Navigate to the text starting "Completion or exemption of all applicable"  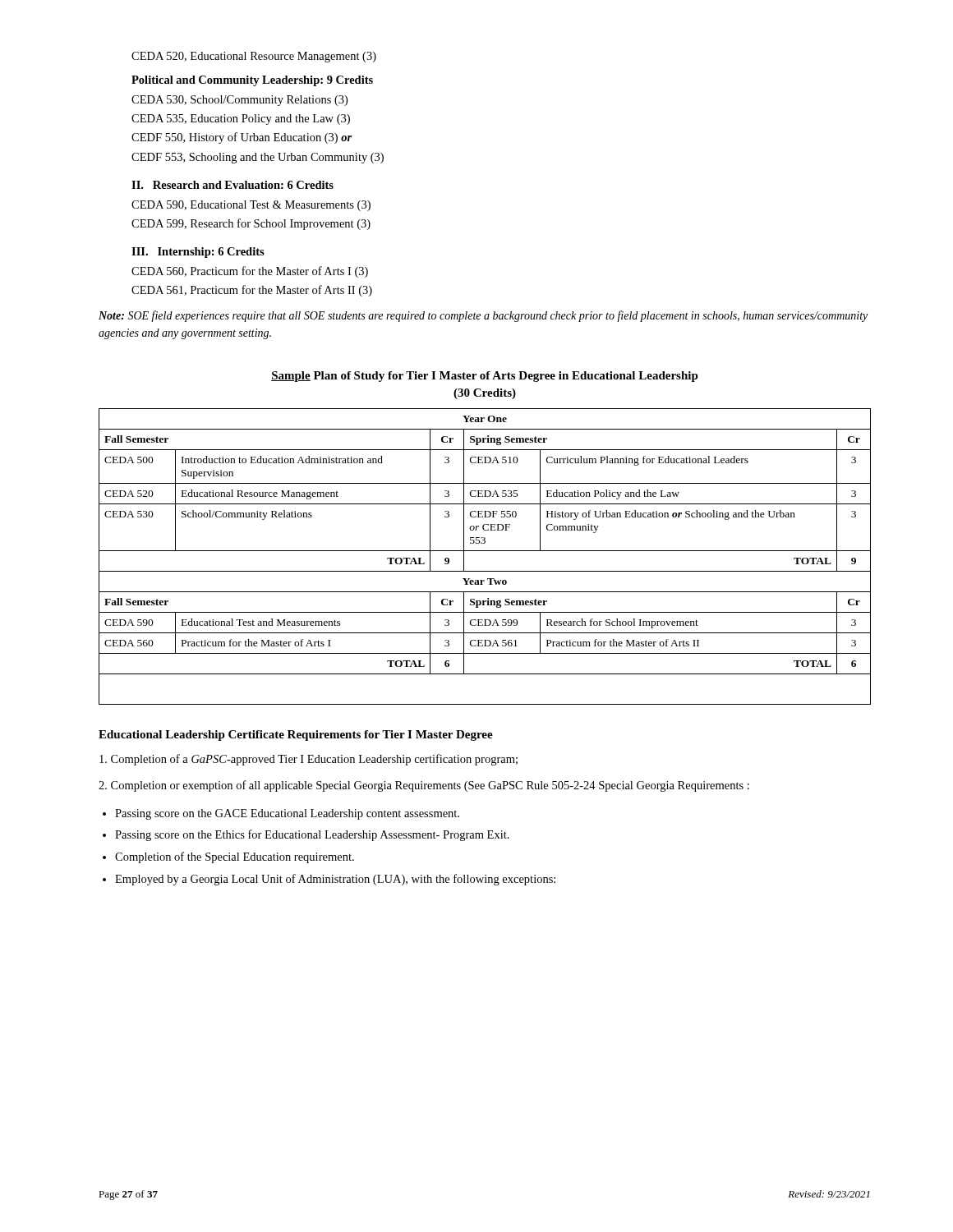tap(424, 785)
